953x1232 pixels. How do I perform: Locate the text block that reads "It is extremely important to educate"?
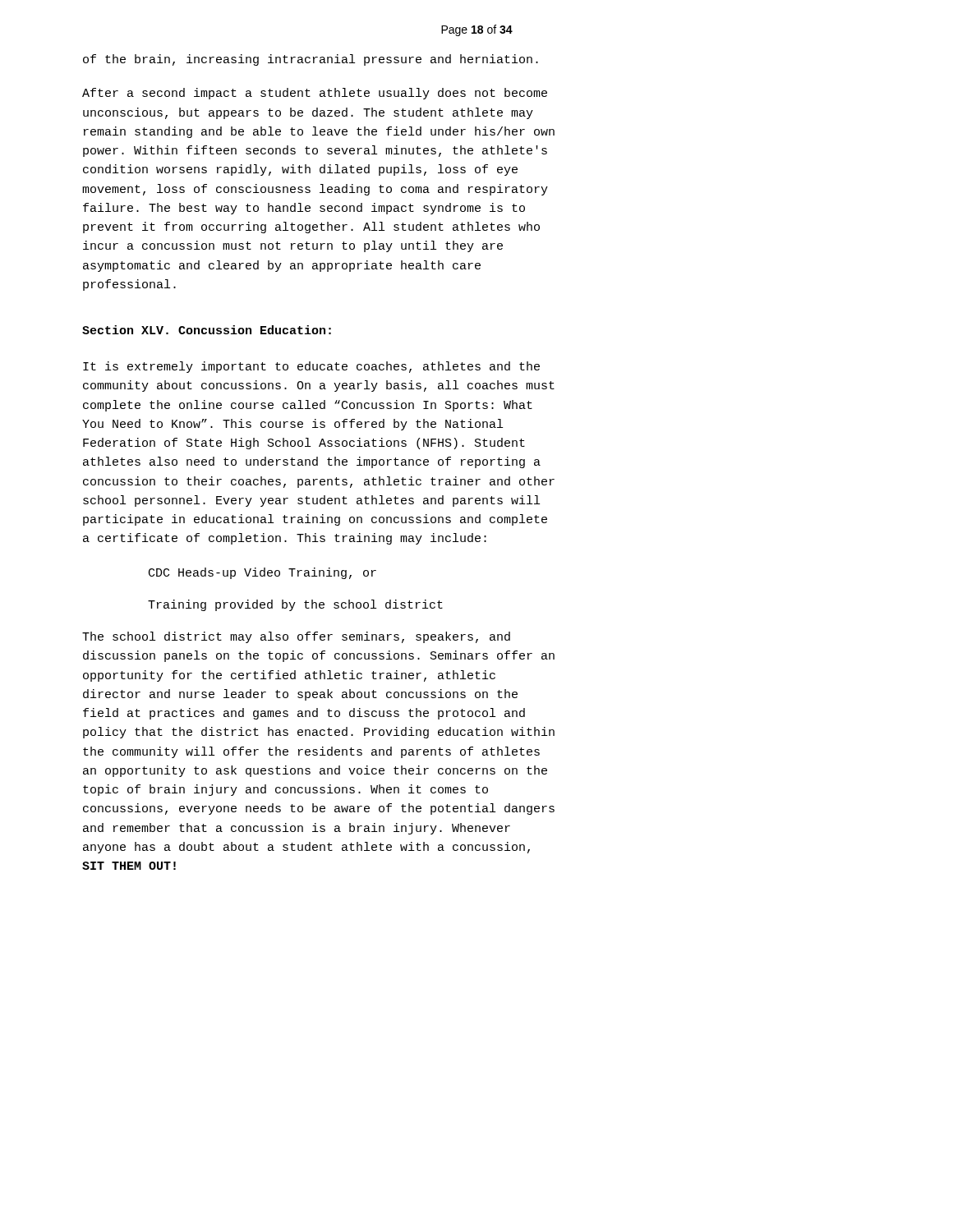pos(319,453)
